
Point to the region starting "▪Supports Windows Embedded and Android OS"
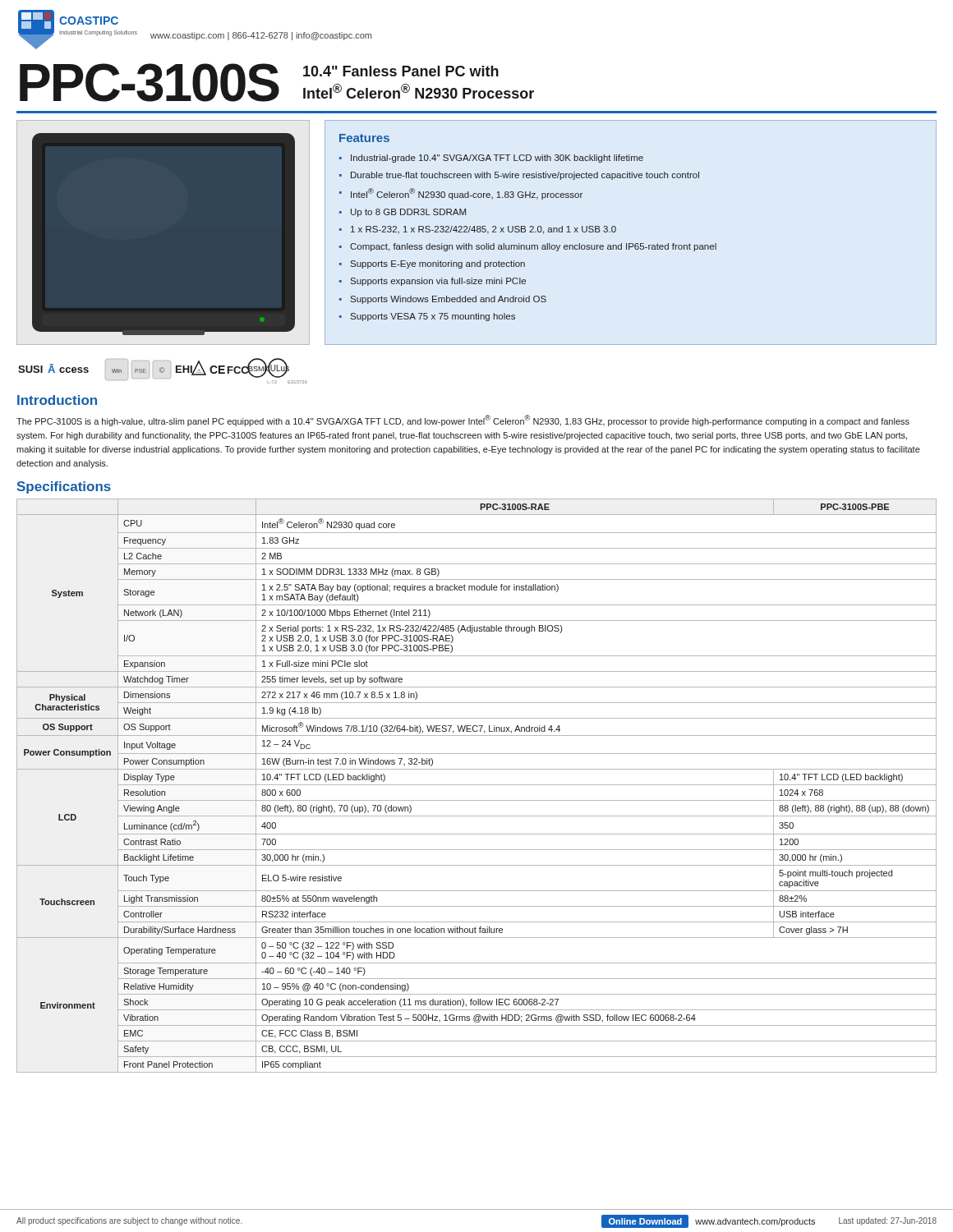(442, 299)
